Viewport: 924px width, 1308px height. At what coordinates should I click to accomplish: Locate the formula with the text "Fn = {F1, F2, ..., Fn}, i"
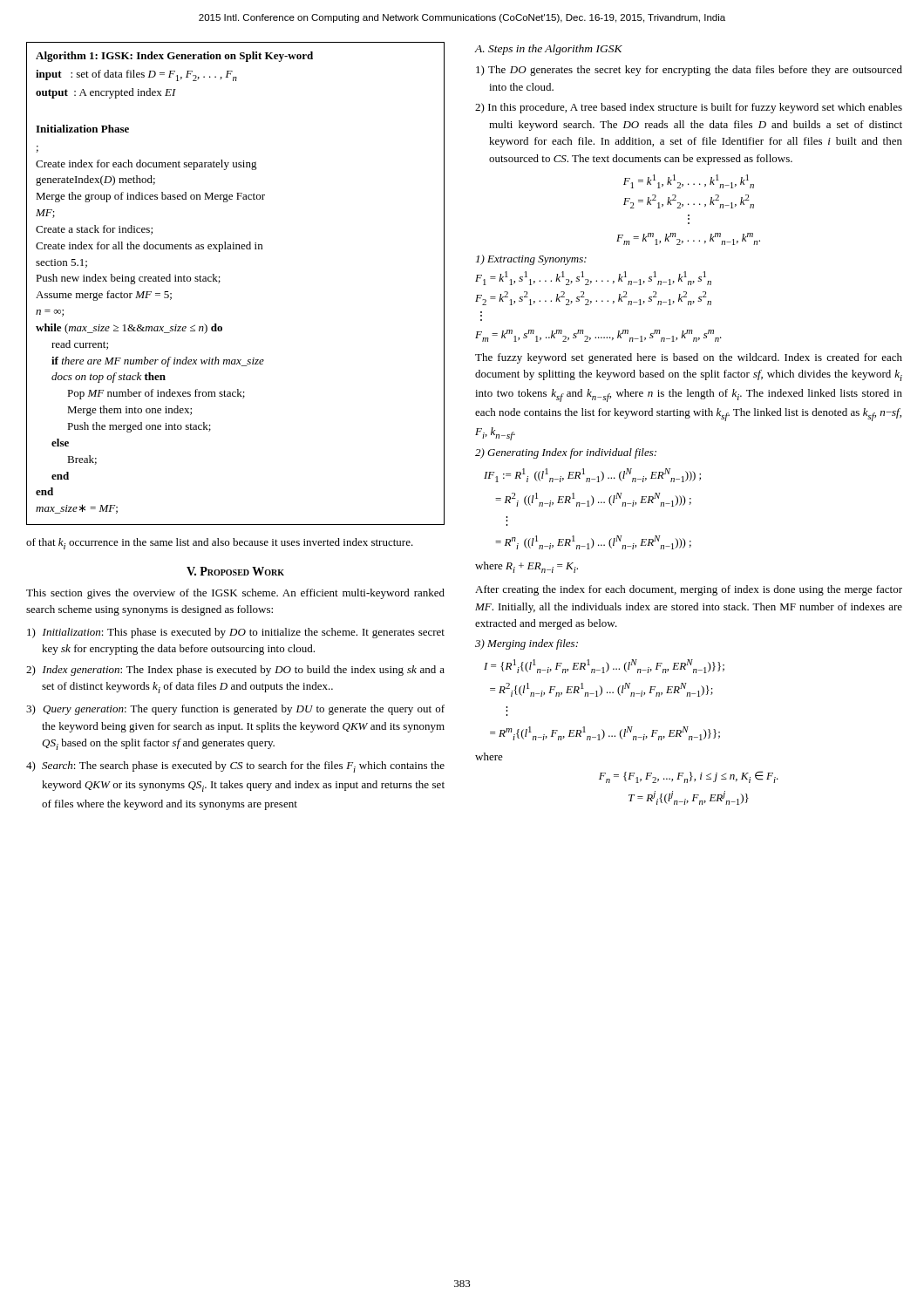pos(689,777)
